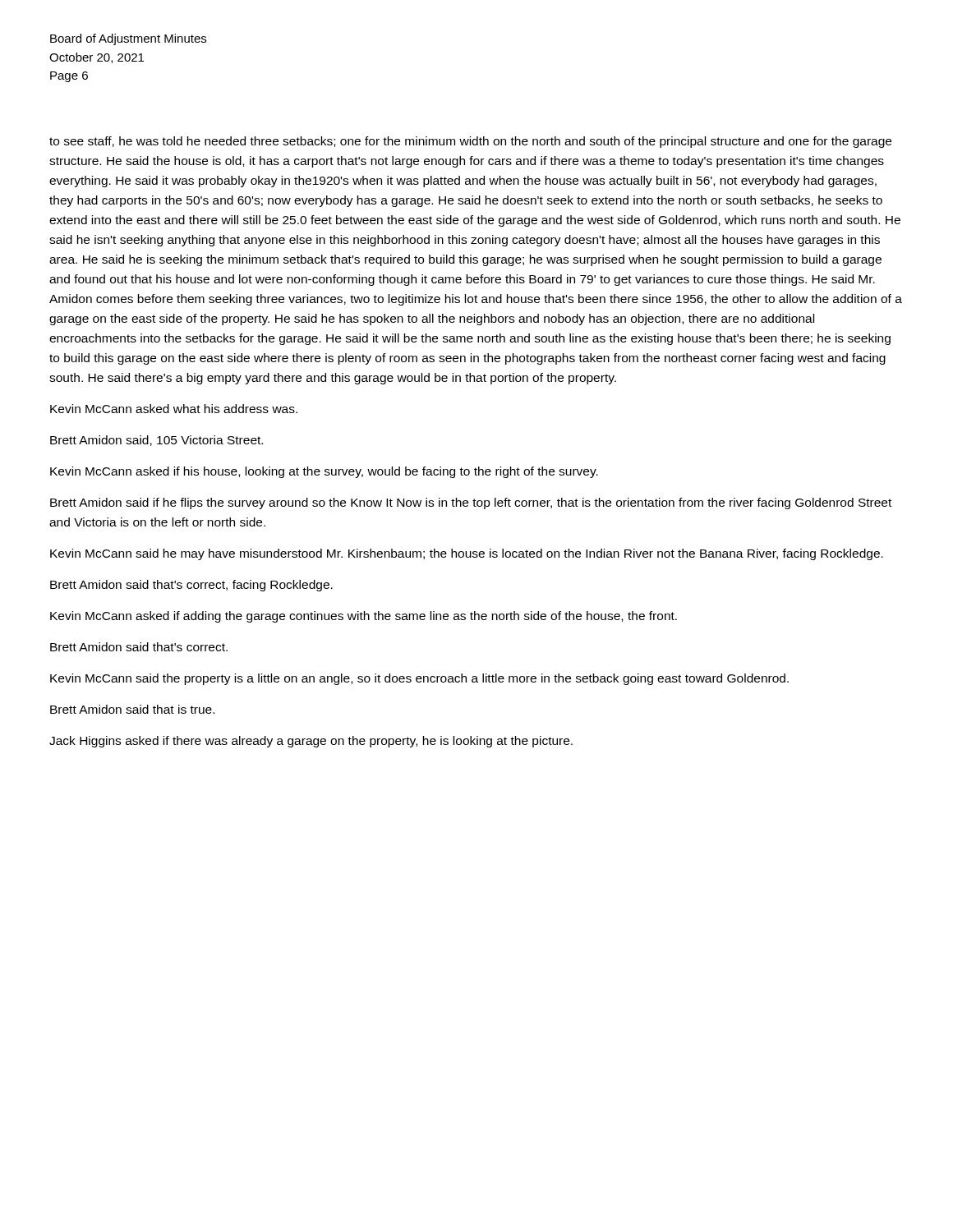Click the passage that begins "to see staff, he was"
The image size is (953, 1232).
tap(476, 259)
